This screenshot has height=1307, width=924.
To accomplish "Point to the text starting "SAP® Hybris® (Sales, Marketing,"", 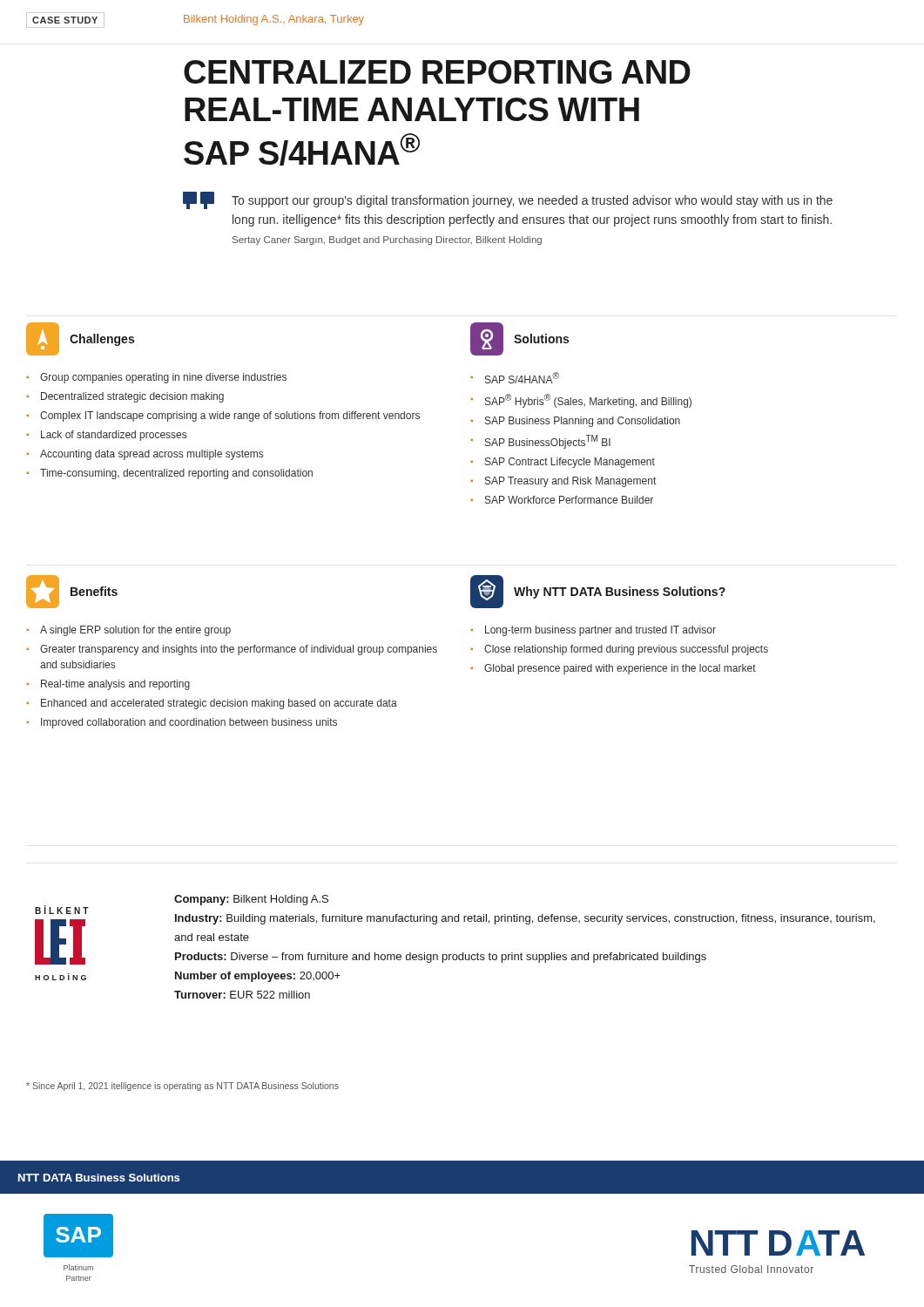I will (588, 400).
